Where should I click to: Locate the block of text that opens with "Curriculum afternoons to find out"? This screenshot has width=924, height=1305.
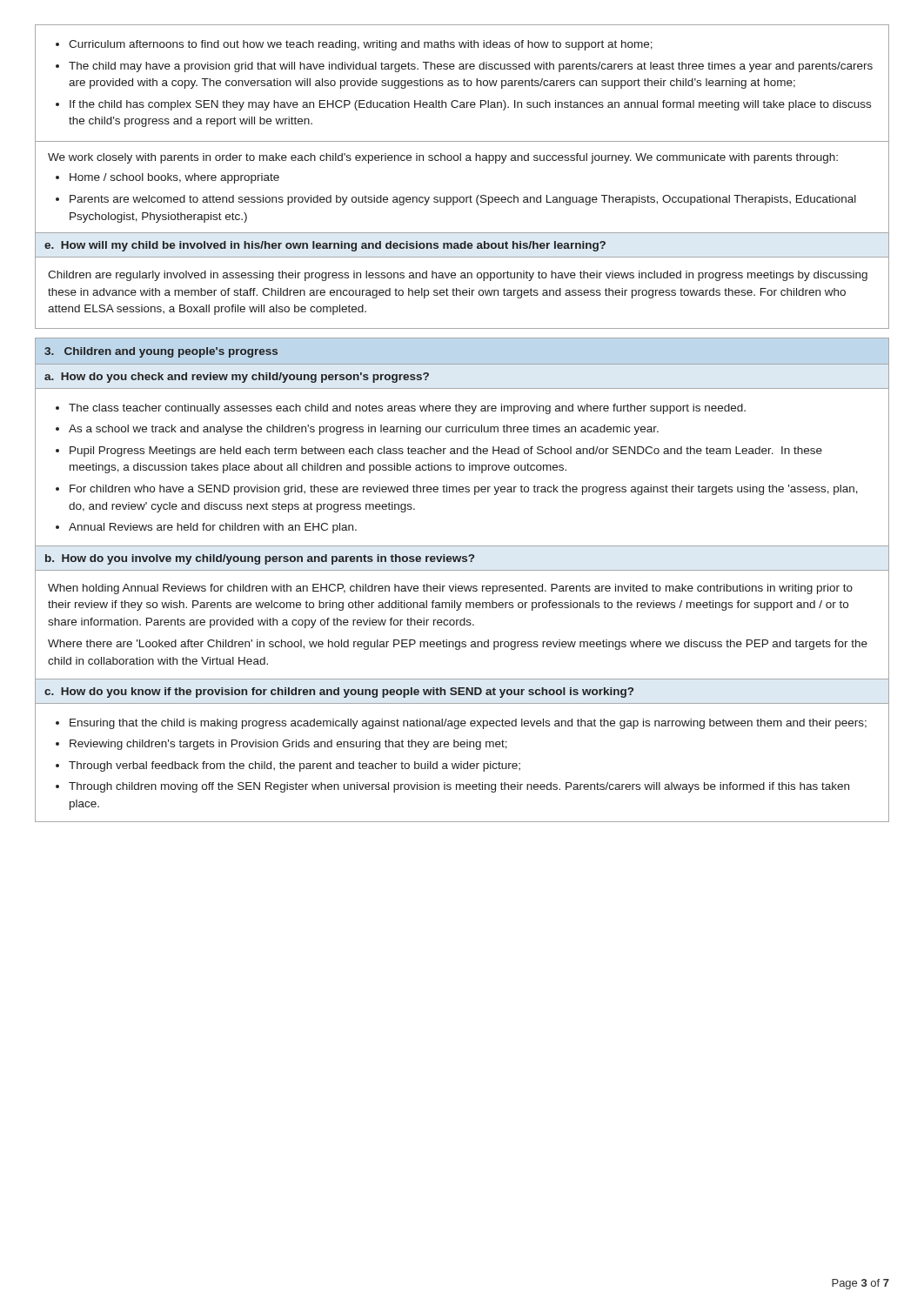click(x=361, y=44)
